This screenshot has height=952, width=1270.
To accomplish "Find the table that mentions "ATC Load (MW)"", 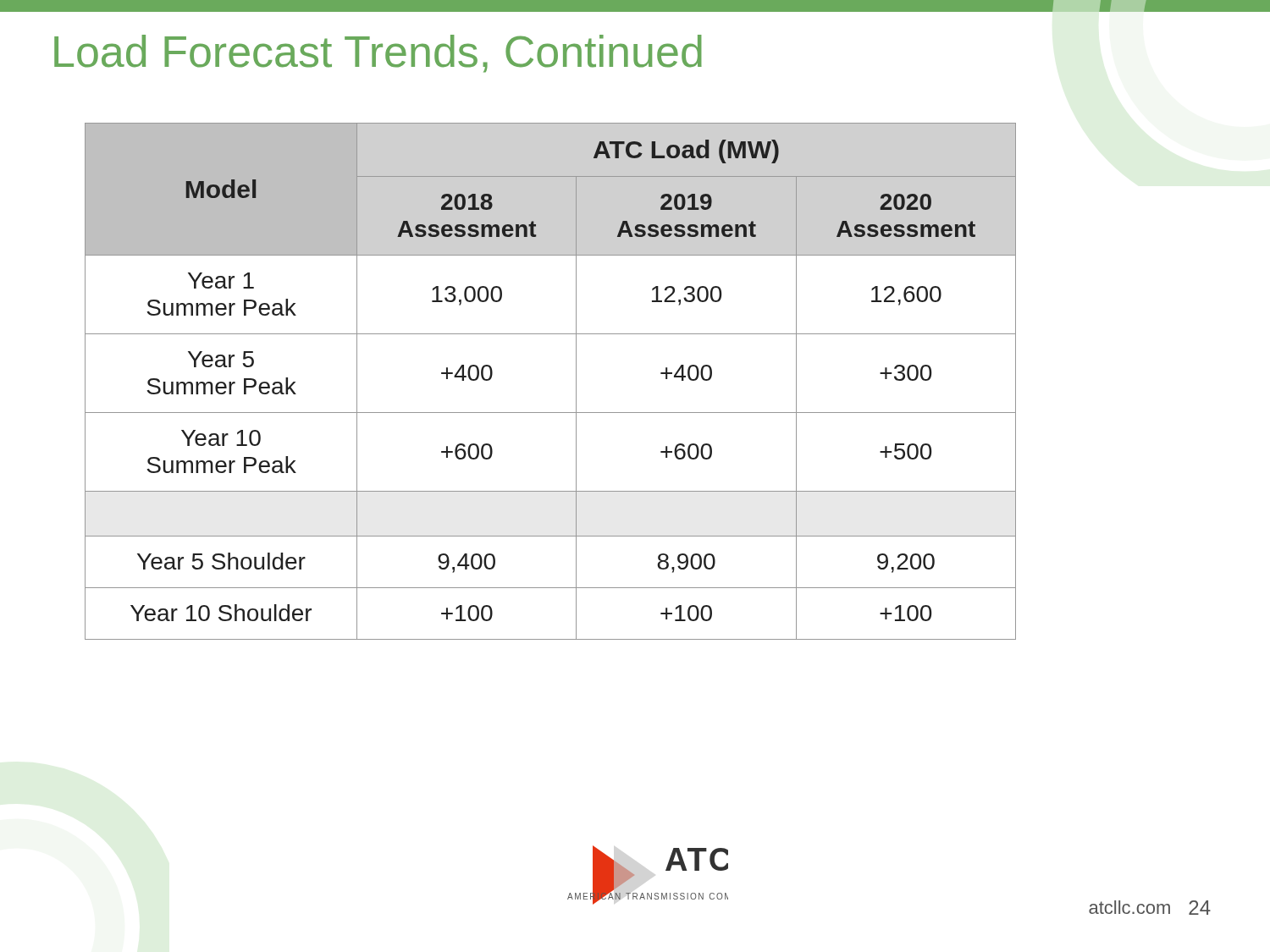I will [x=550, y=381].
